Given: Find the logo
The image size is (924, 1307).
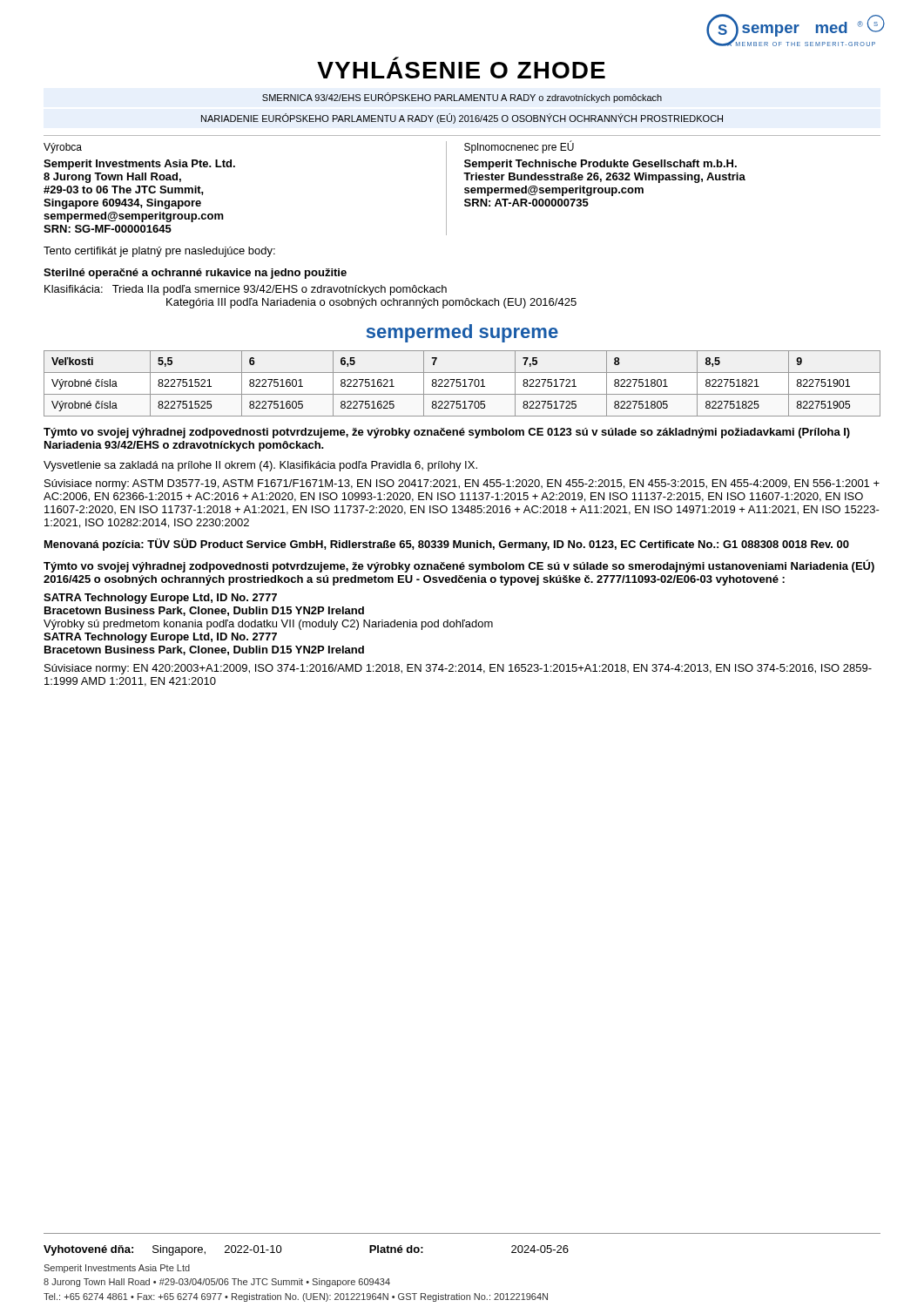Looking at the screenshot, I should coord(462,28).
